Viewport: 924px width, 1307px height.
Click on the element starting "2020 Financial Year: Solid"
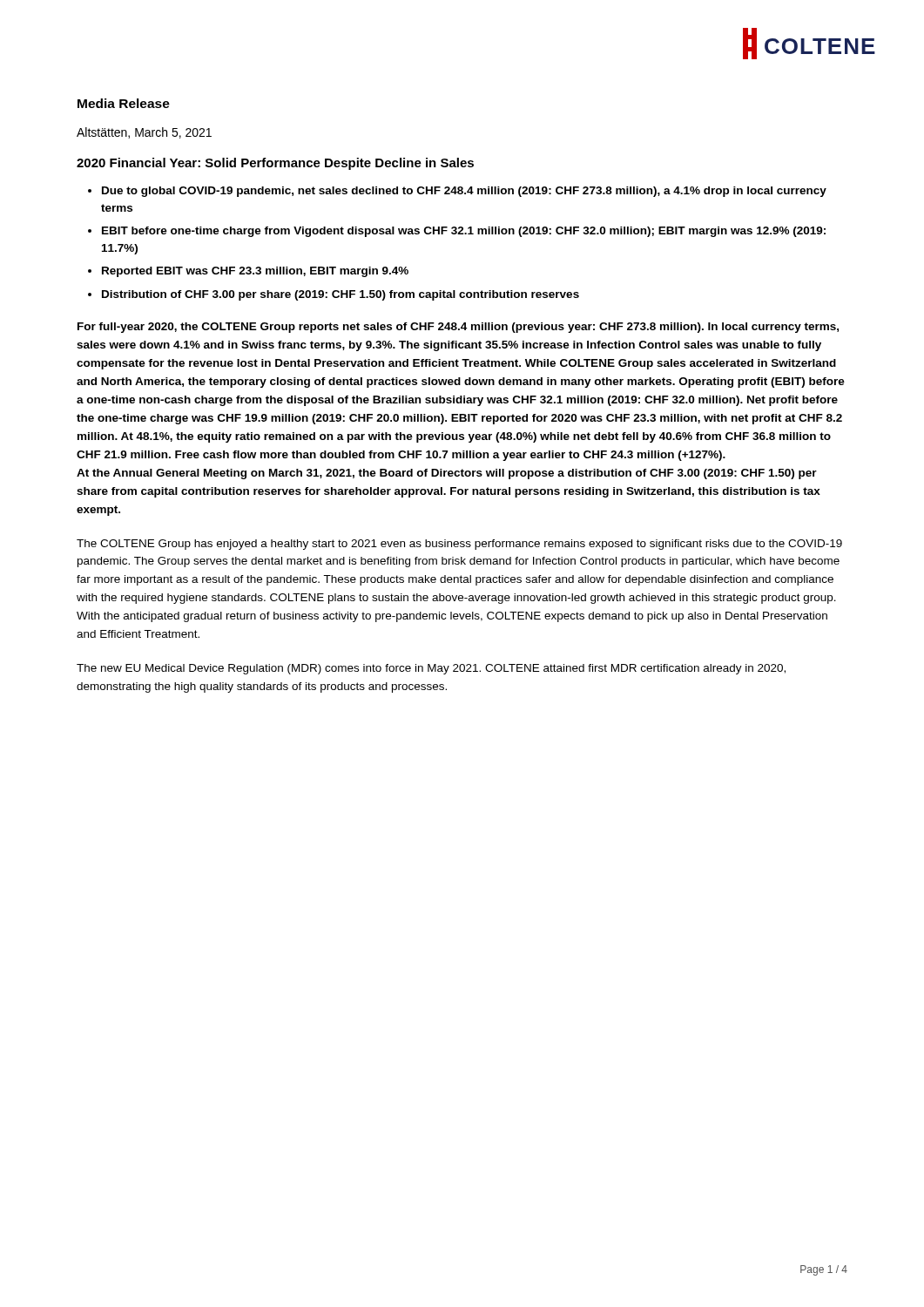(x=275, y=163)
